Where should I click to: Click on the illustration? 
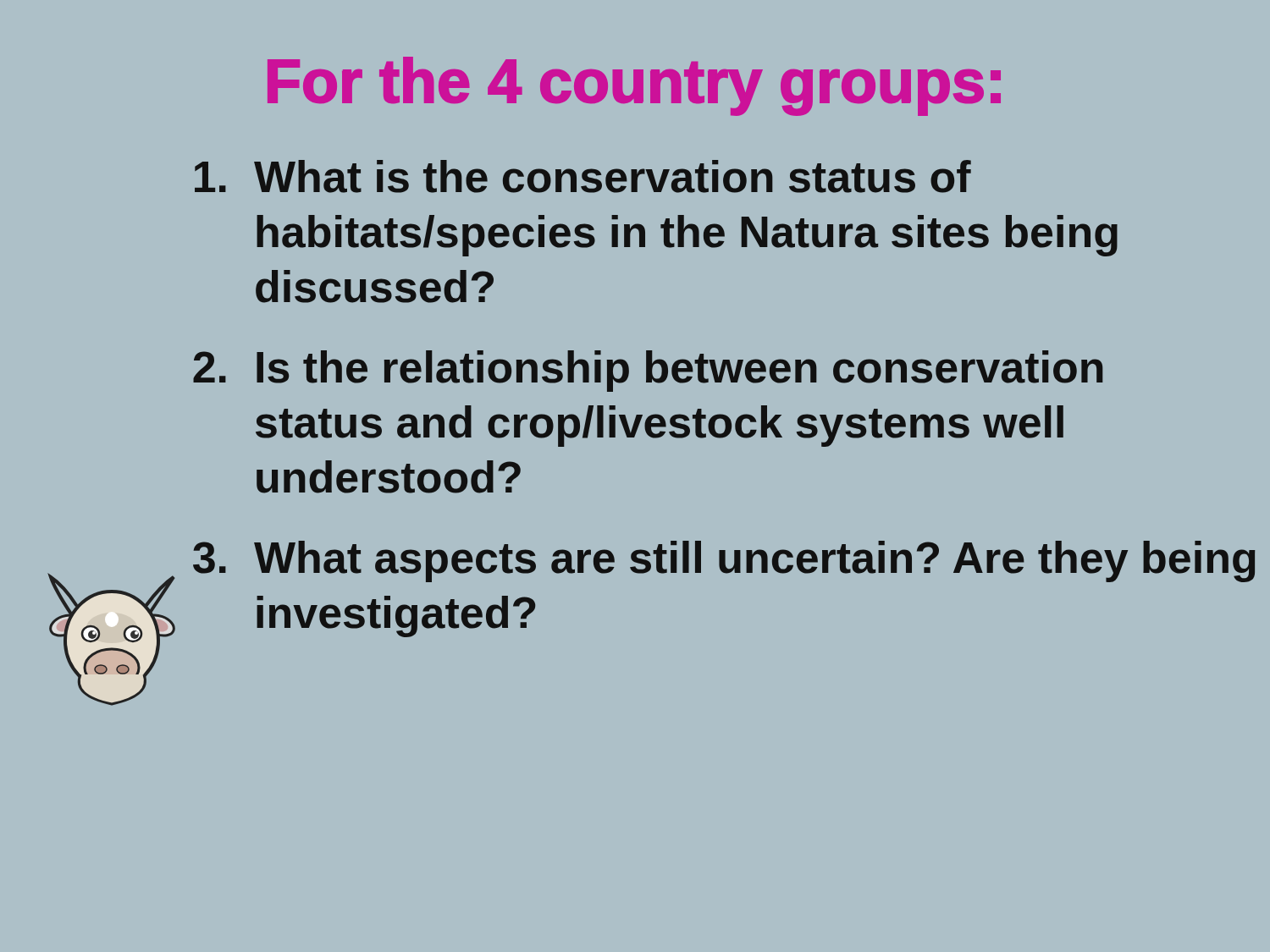[112, 647]
